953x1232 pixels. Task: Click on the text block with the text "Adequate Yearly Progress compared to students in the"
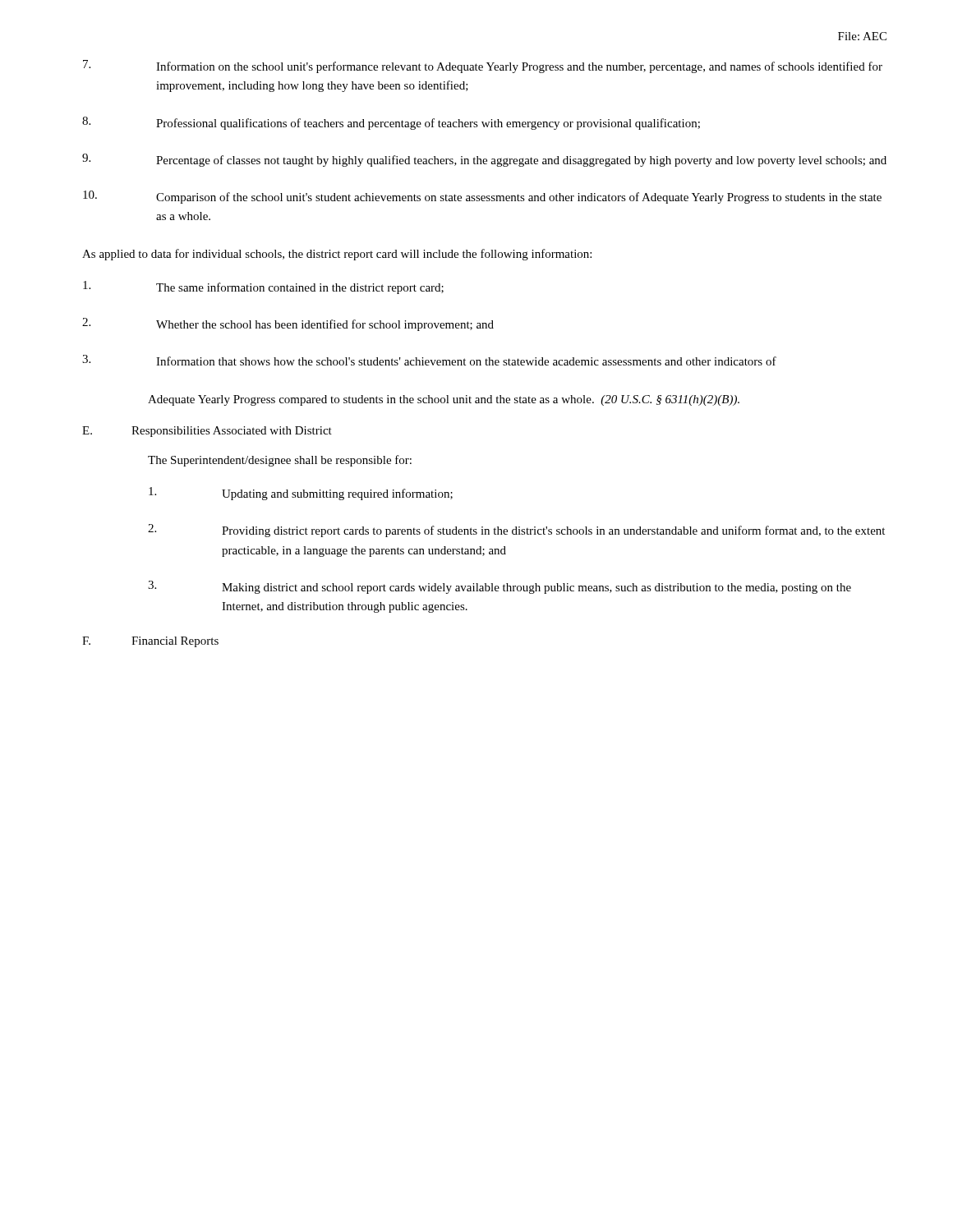[x=444, y=399]
